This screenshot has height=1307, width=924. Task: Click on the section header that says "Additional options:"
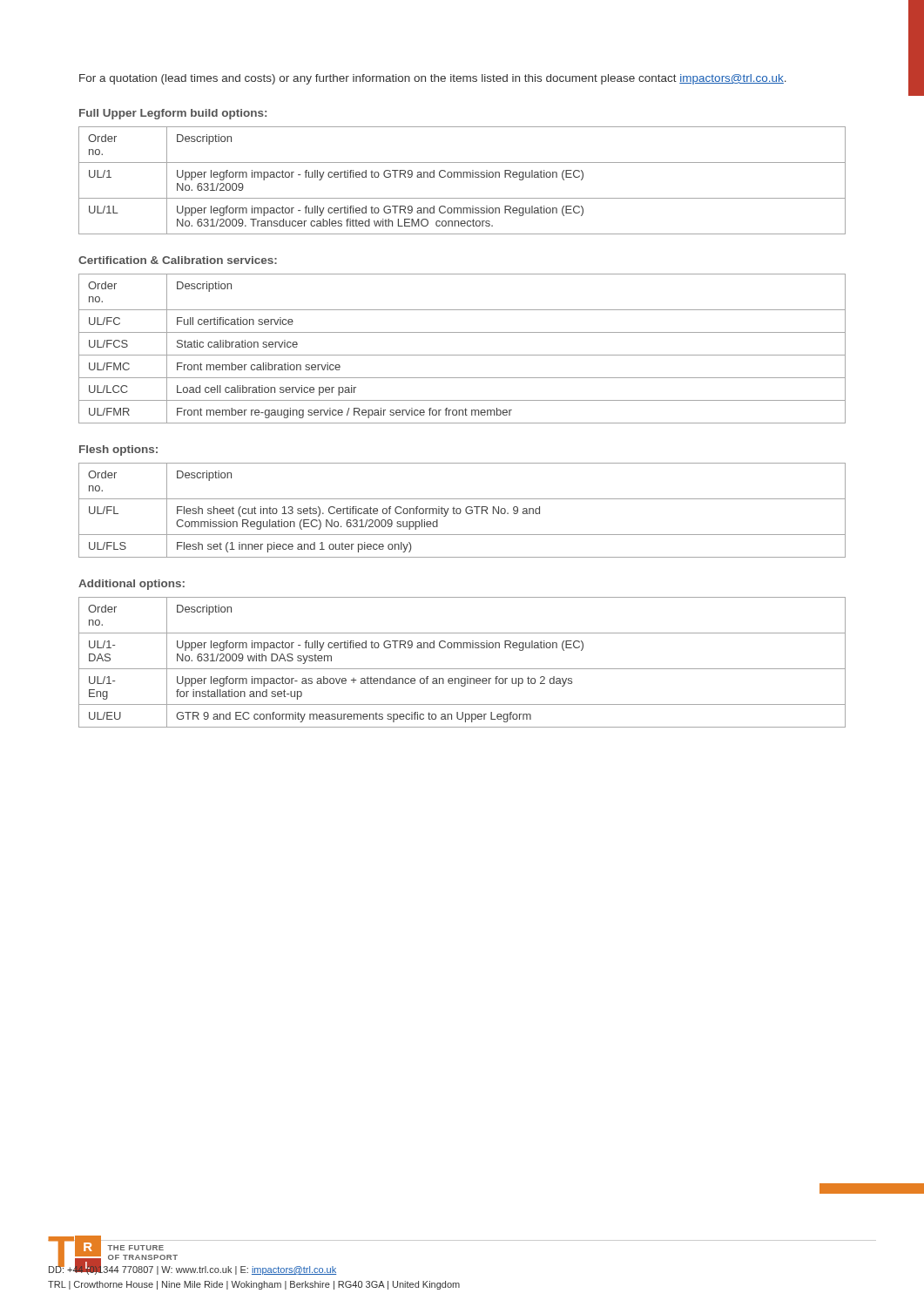click(x=132, y=584)
